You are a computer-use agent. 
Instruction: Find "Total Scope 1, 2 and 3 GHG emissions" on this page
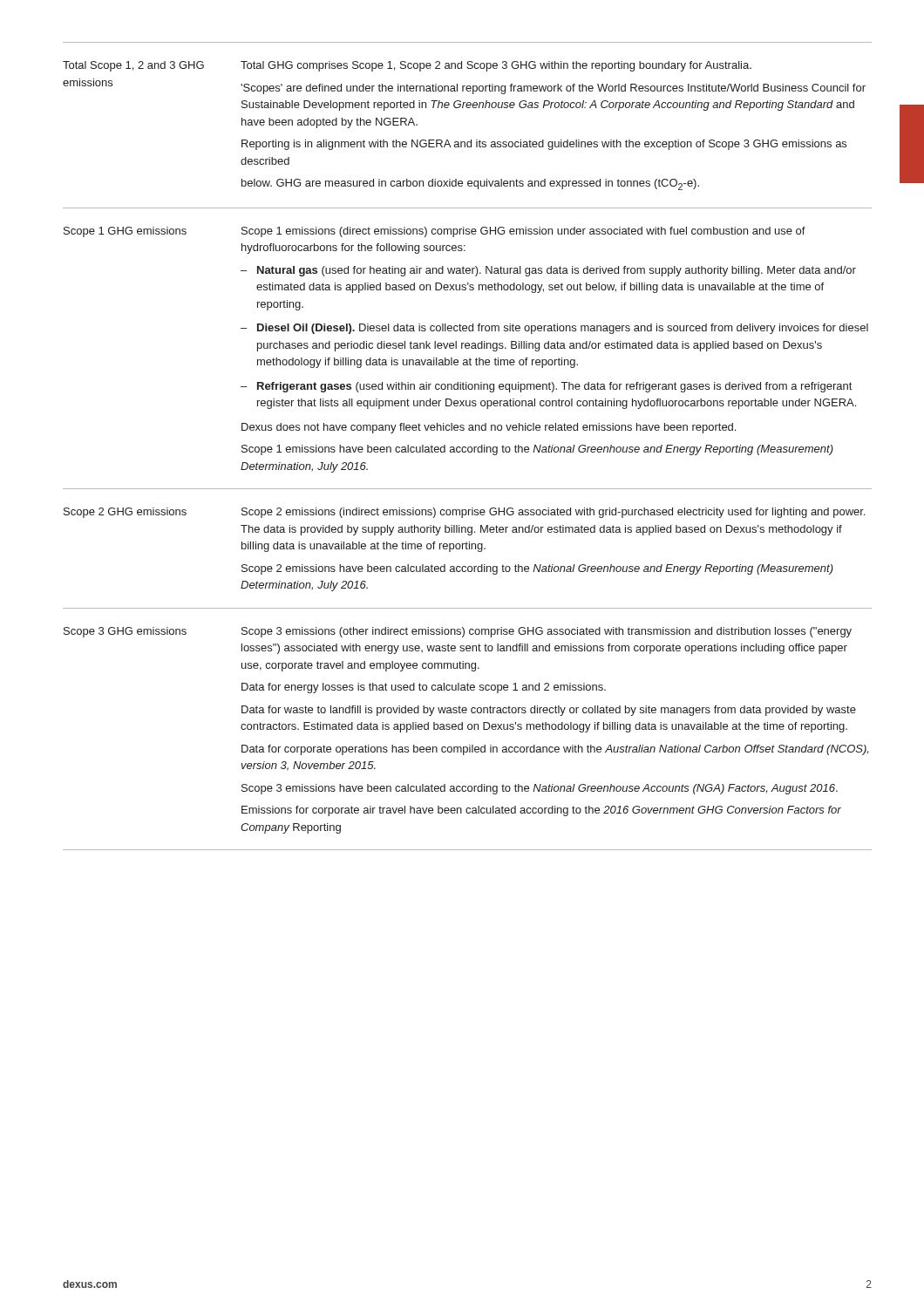[x=134, y=74]
